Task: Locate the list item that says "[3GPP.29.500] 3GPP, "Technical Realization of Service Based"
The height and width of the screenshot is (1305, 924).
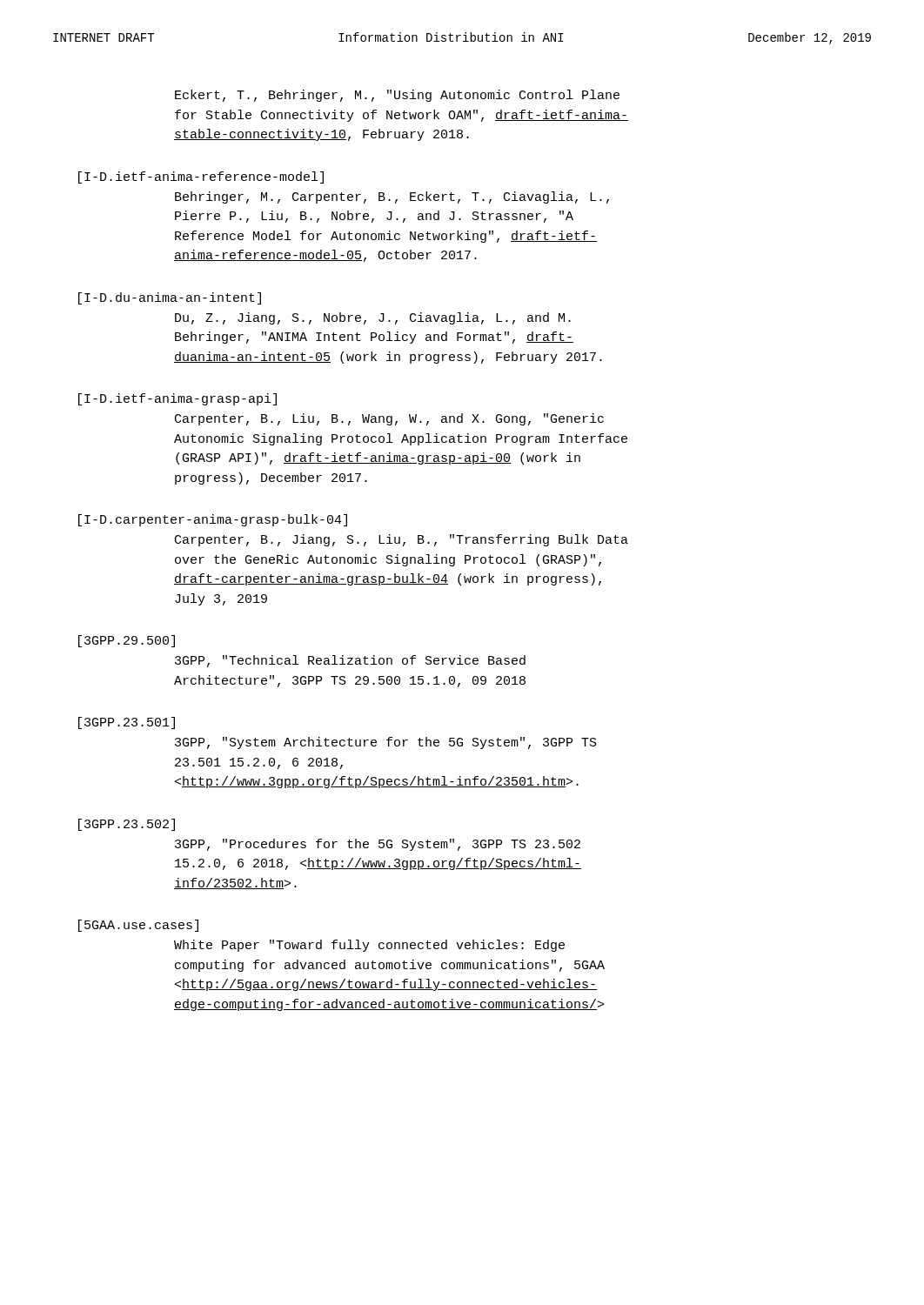Action: click(x=462, y=663)
